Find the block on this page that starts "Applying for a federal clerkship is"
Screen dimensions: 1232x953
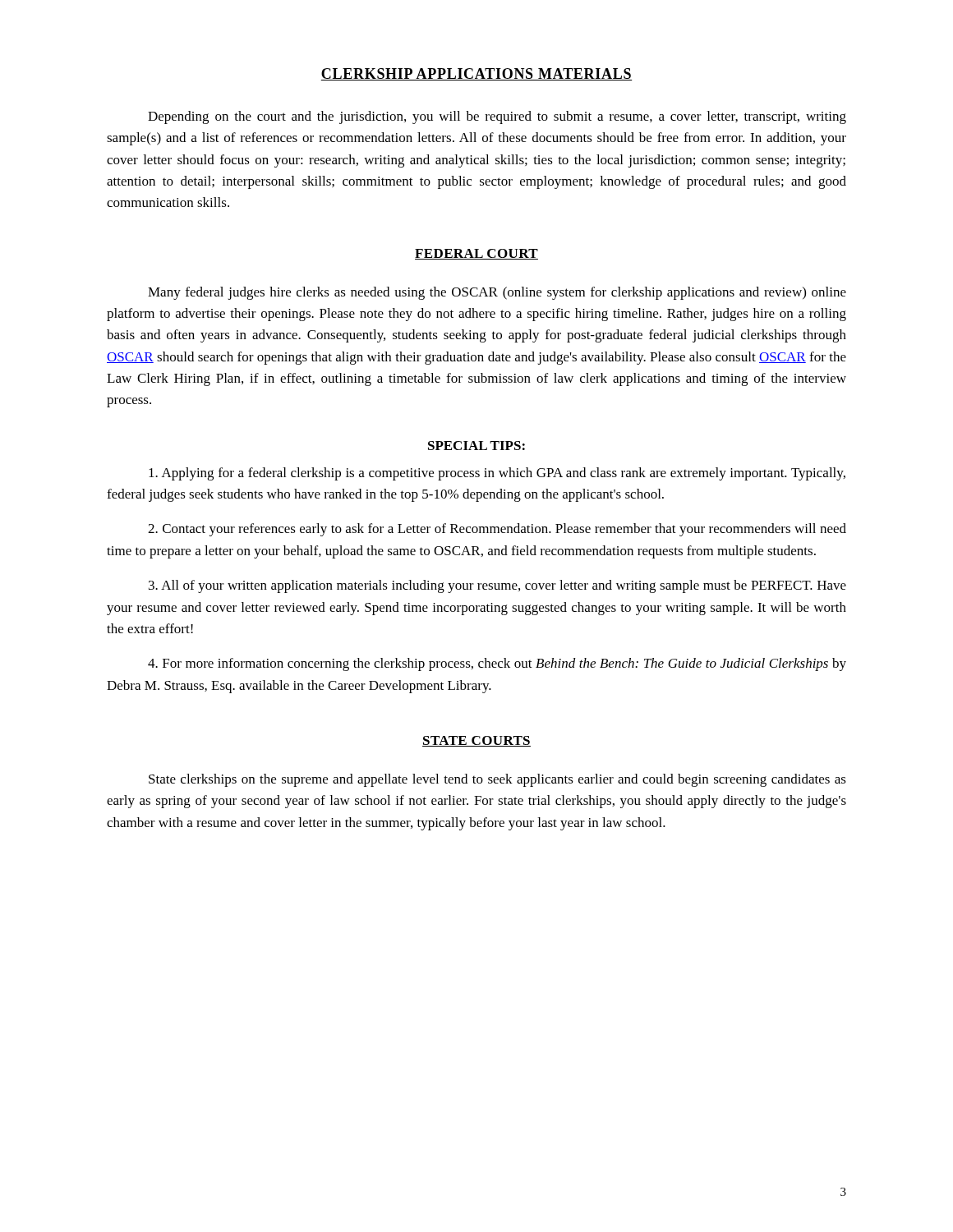(x=476, y=484)
